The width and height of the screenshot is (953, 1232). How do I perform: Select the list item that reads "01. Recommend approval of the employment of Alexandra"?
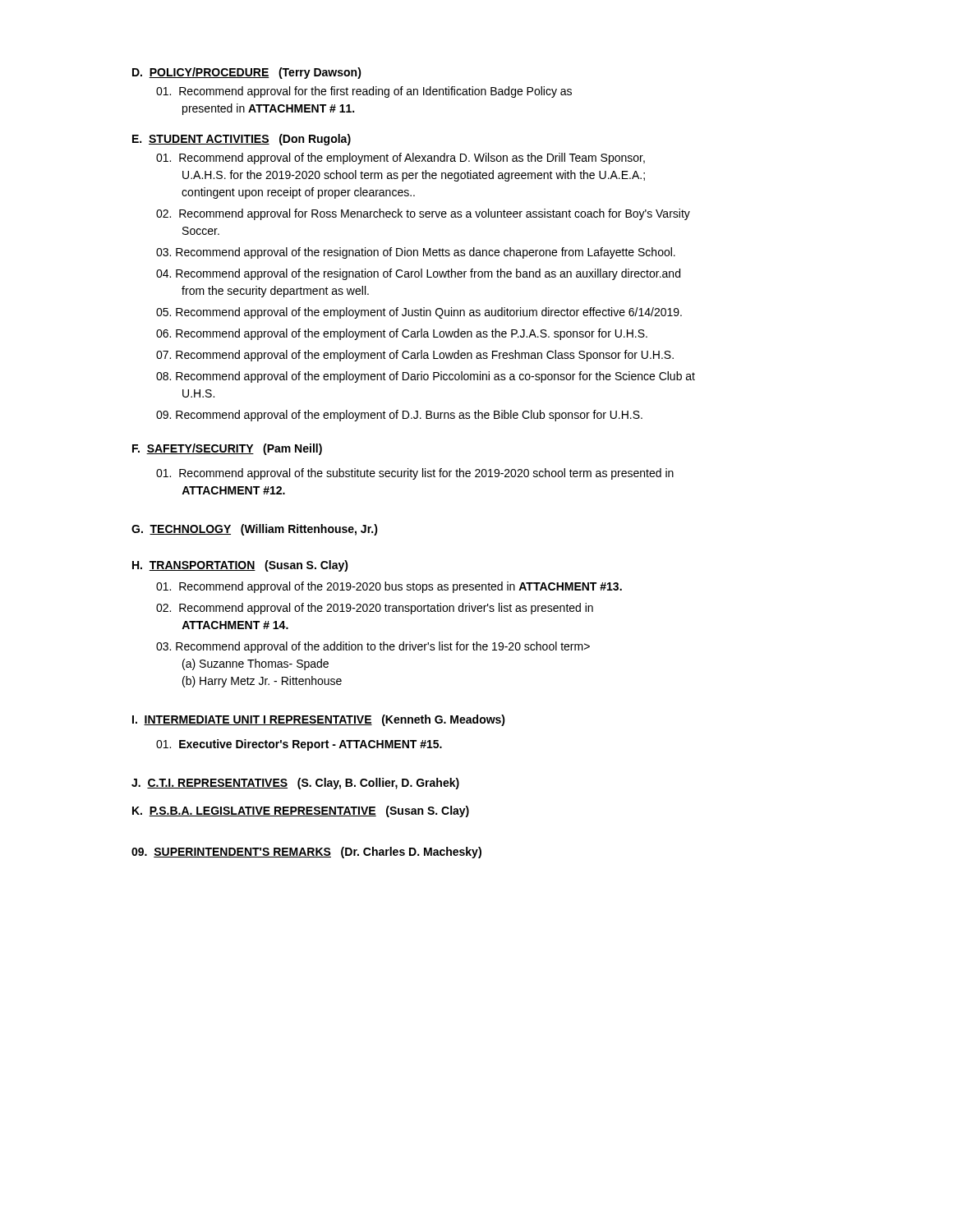pyautogui.click(x=401, y=175)
